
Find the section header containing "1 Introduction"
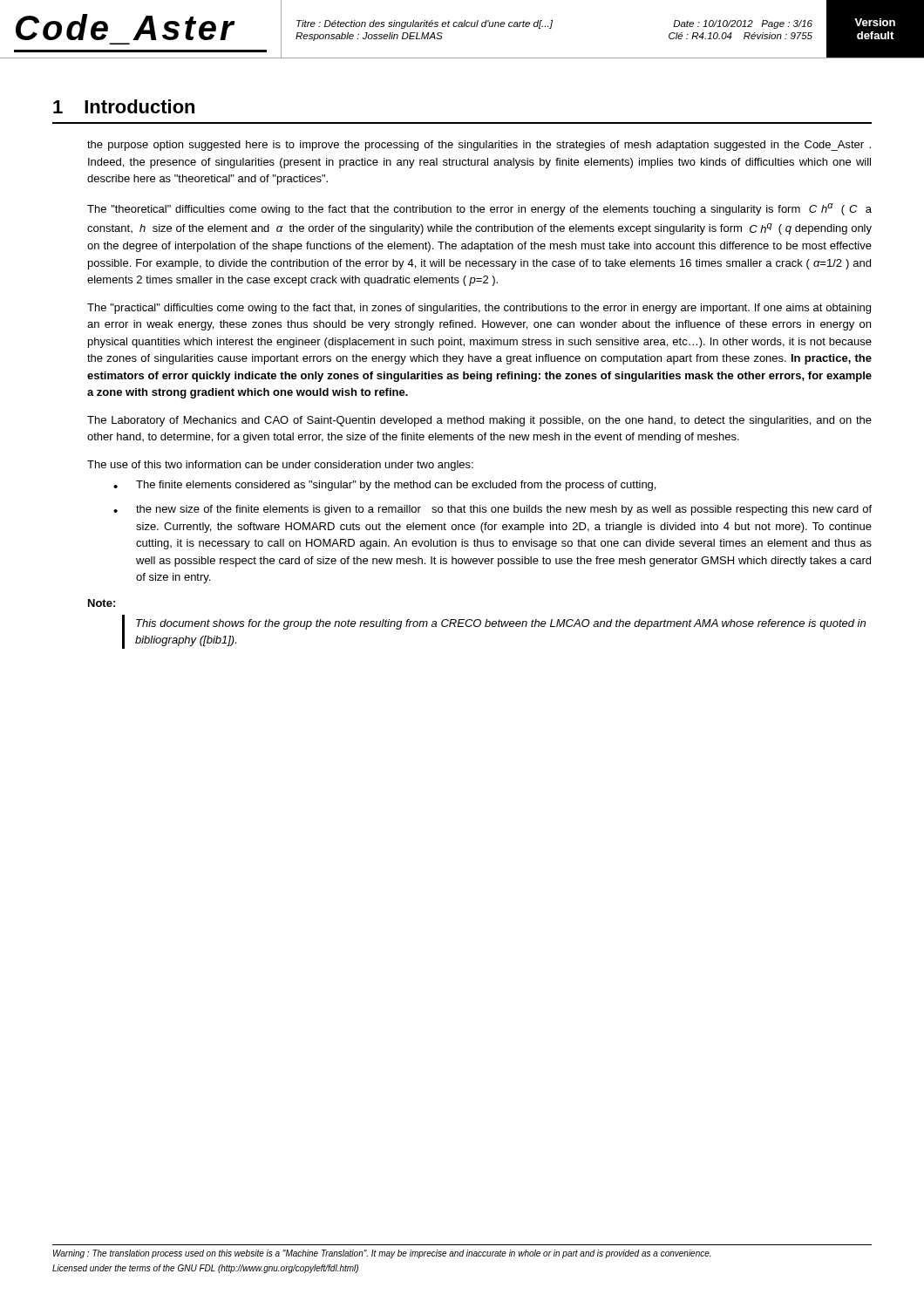124,107
